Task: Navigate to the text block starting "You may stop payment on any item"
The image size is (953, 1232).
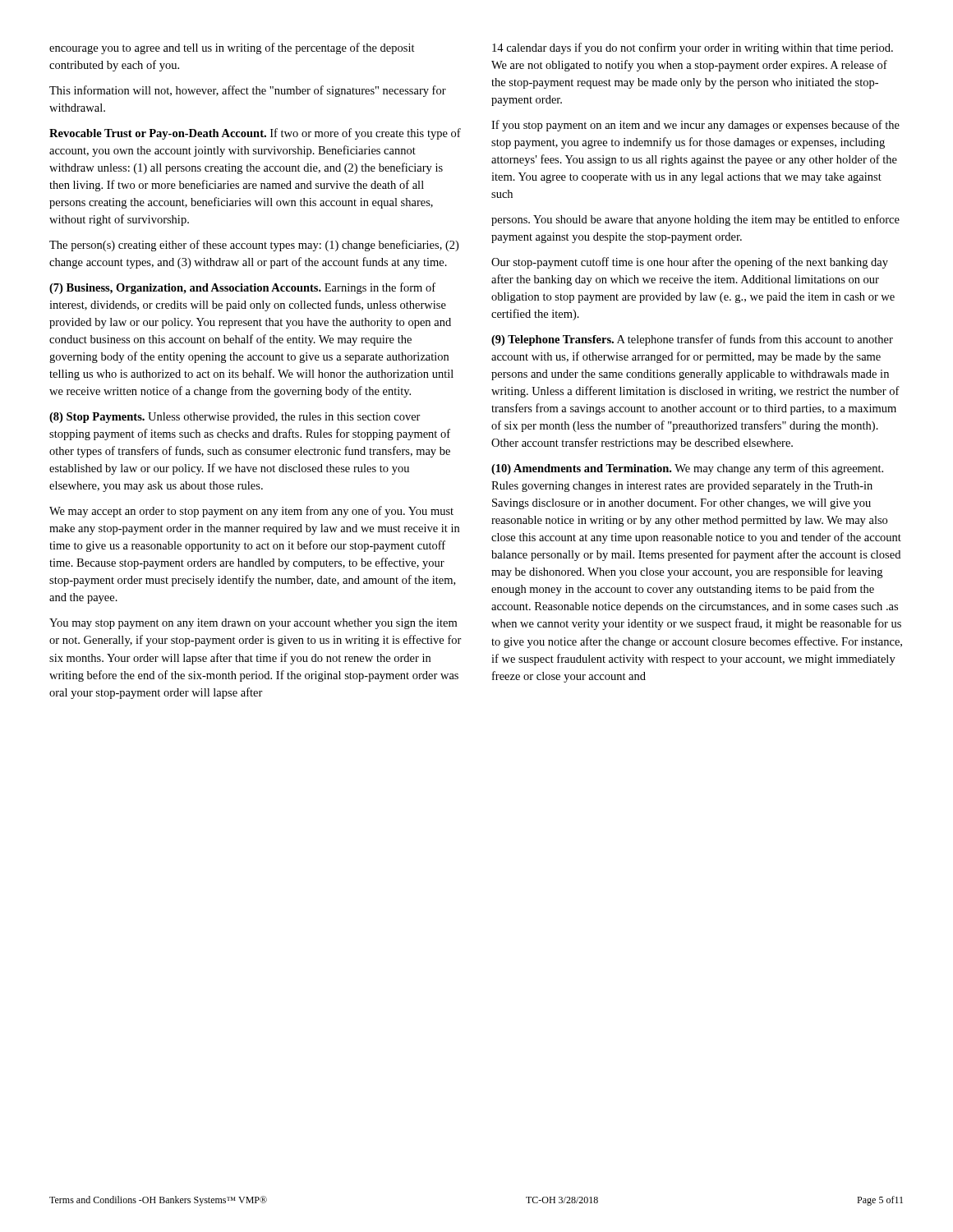Action: (255, 658)
